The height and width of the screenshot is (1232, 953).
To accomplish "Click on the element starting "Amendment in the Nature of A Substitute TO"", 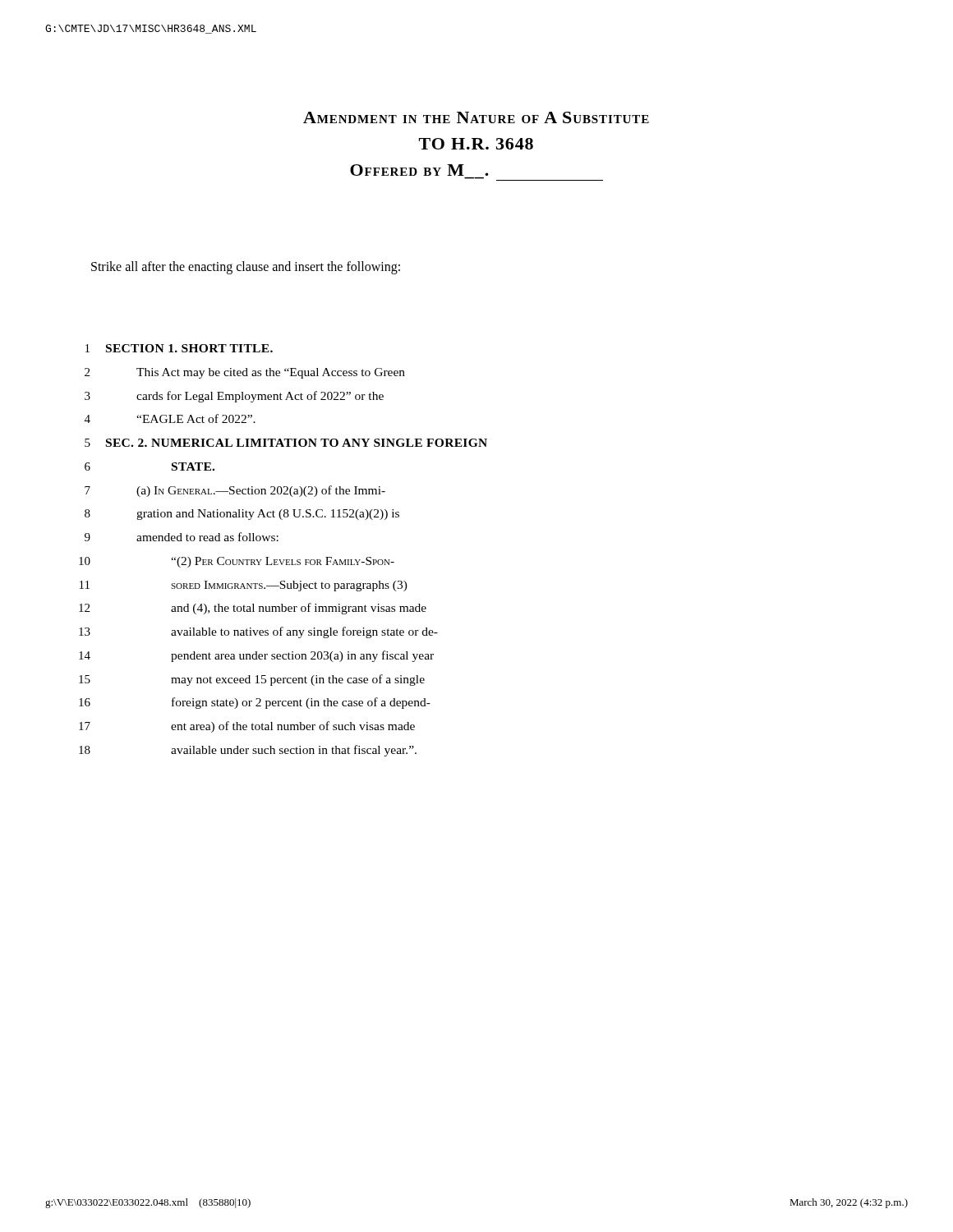I will pyautogui.click(x=476, y=144).
